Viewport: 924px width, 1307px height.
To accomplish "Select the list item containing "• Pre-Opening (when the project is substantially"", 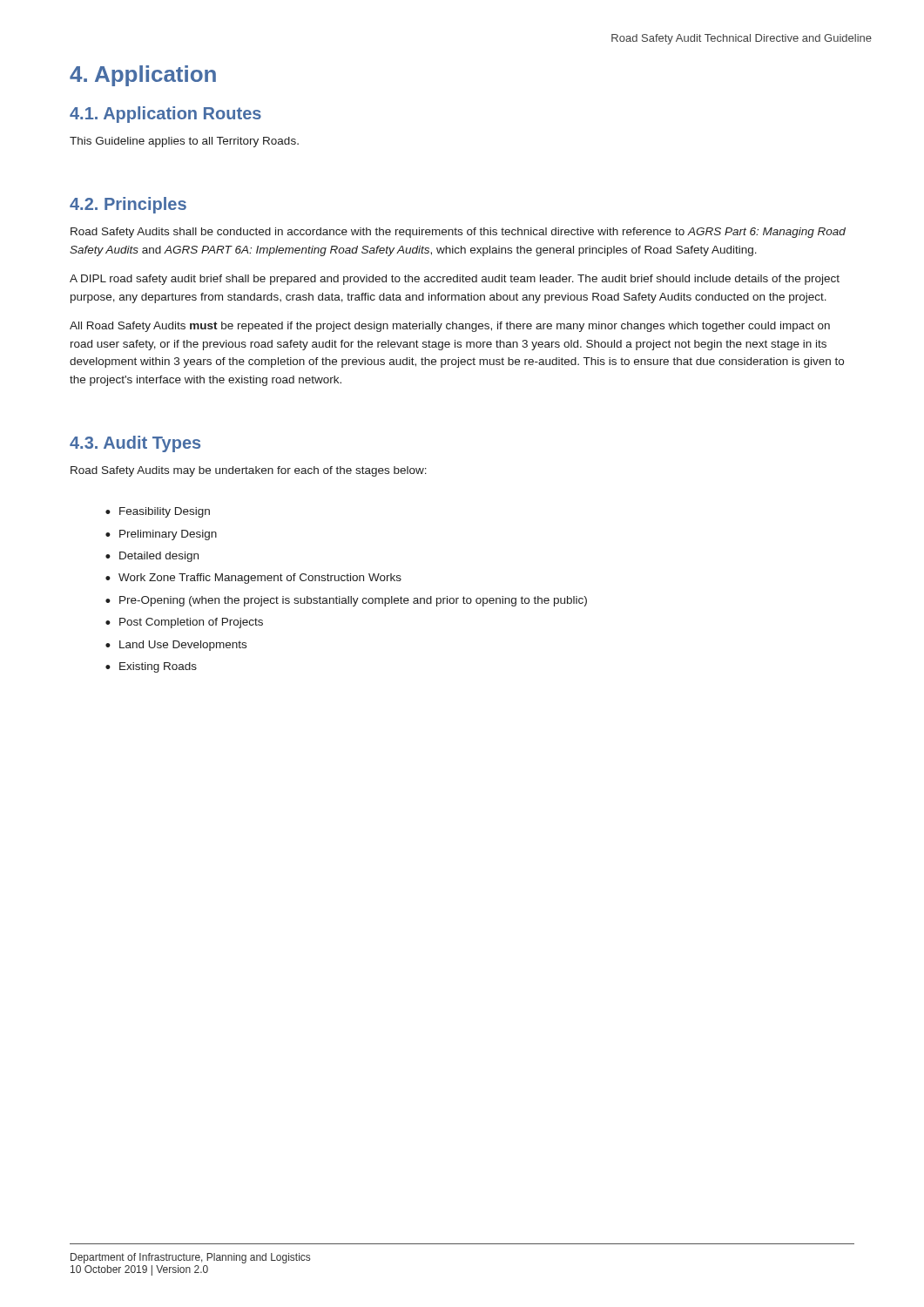I will tap(343, 602).
